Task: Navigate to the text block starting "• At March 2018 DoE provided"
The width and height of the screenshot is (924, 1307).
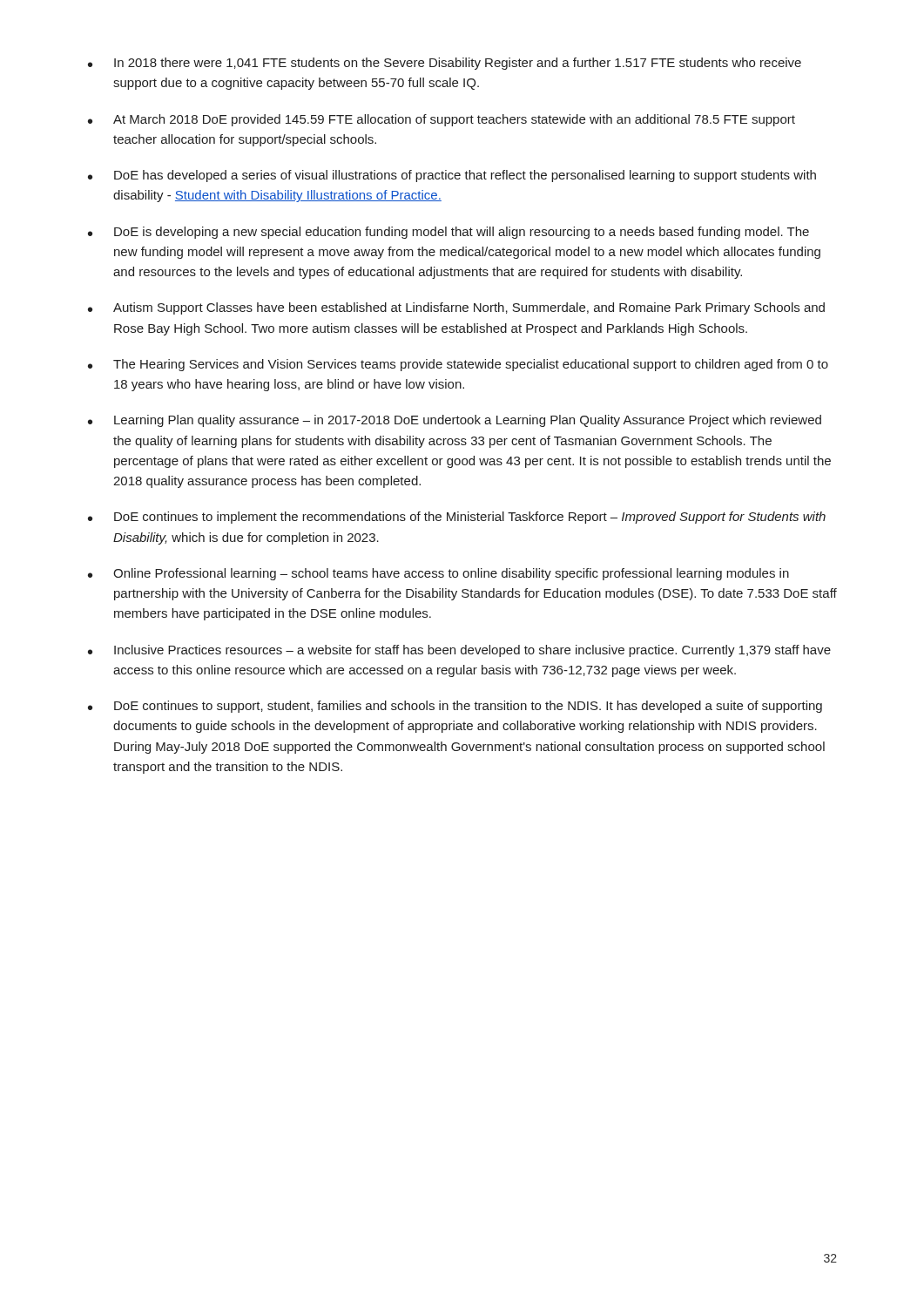Action: point(462,129)
